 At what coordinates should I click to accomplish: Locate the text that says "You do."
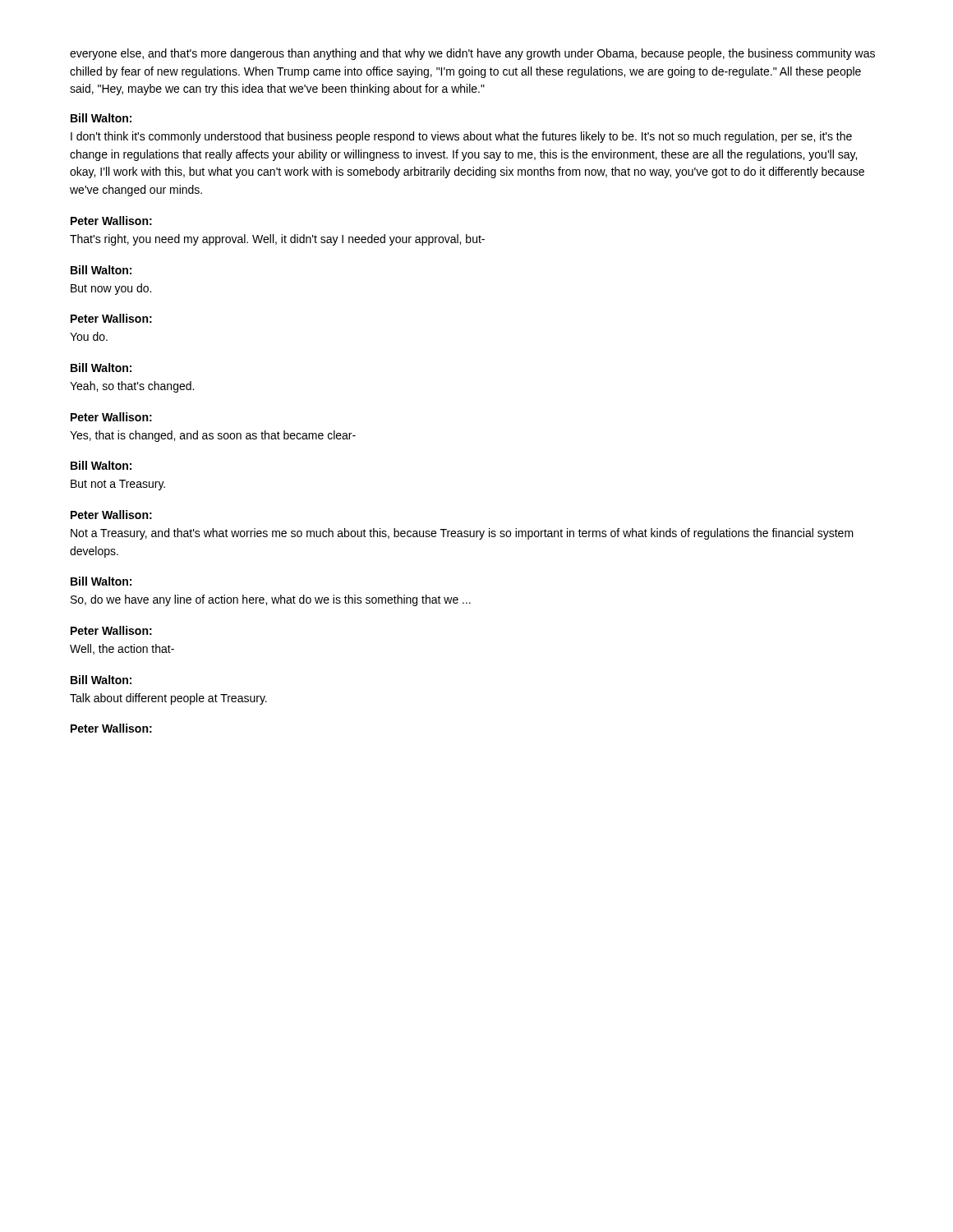89,337
